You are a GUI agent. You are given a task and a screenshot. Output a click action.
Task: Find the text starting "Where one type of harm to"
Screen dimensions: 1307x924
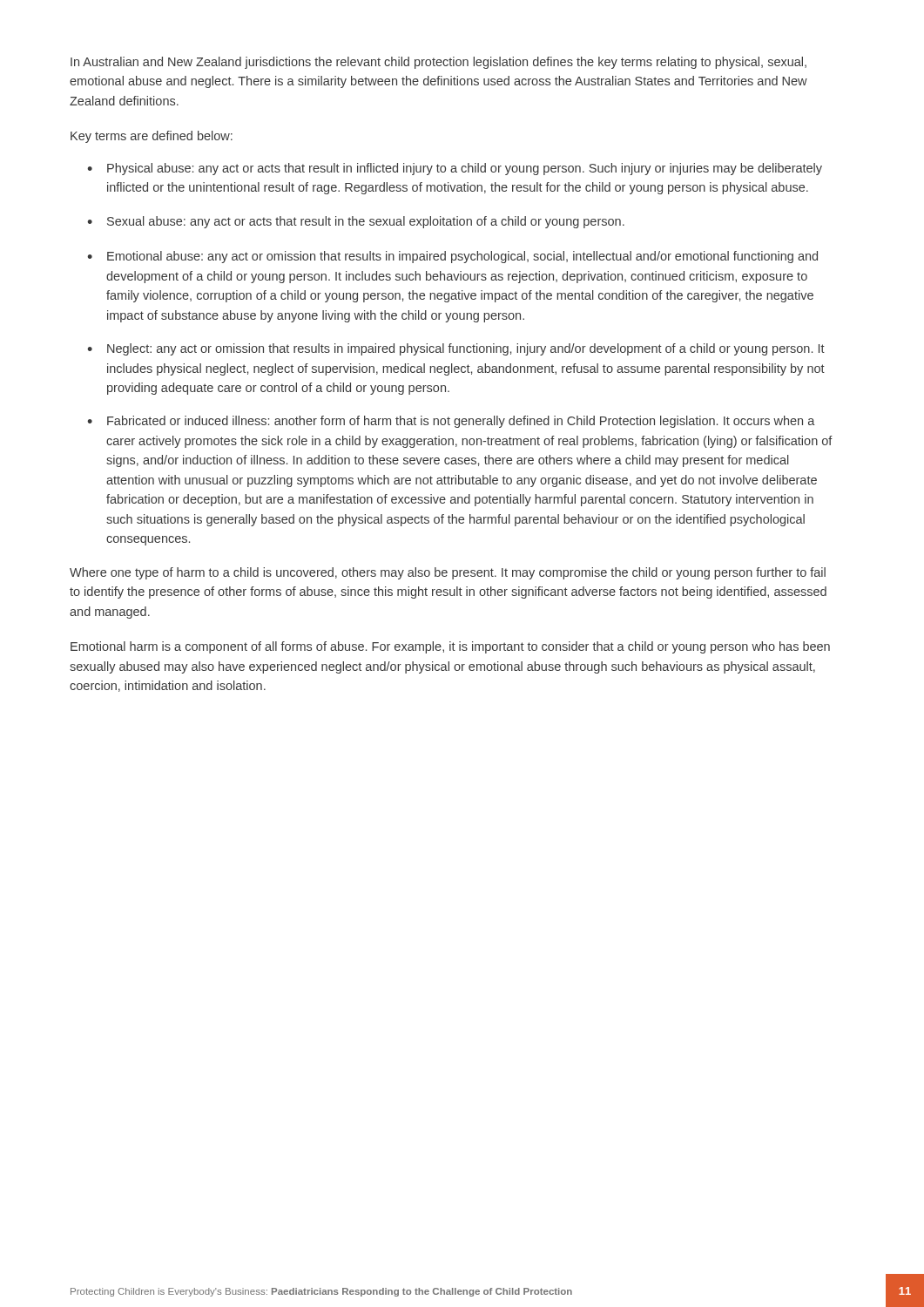pos(448,592)
